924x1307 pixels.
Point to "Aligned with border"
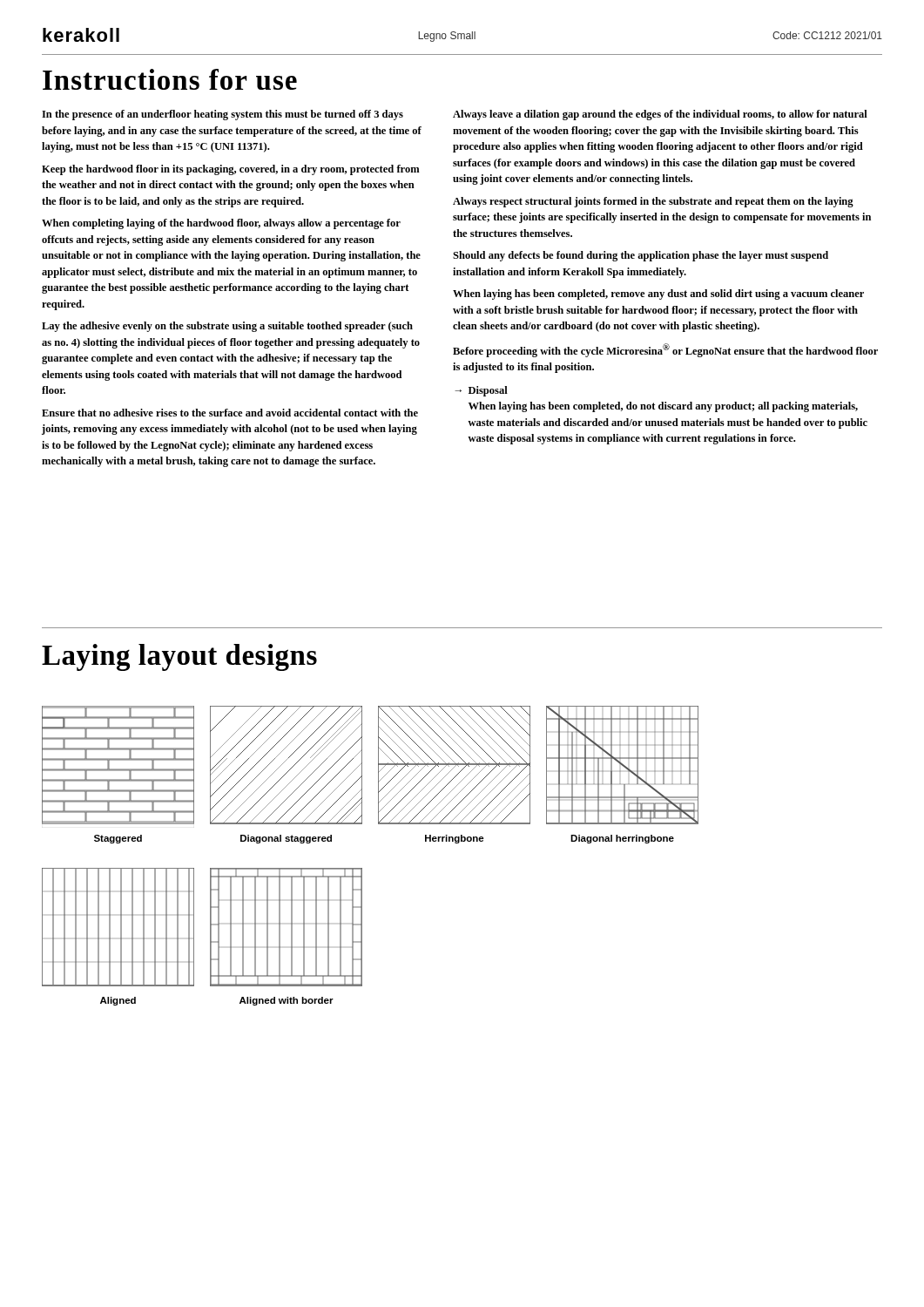[x=286, y=1000]
